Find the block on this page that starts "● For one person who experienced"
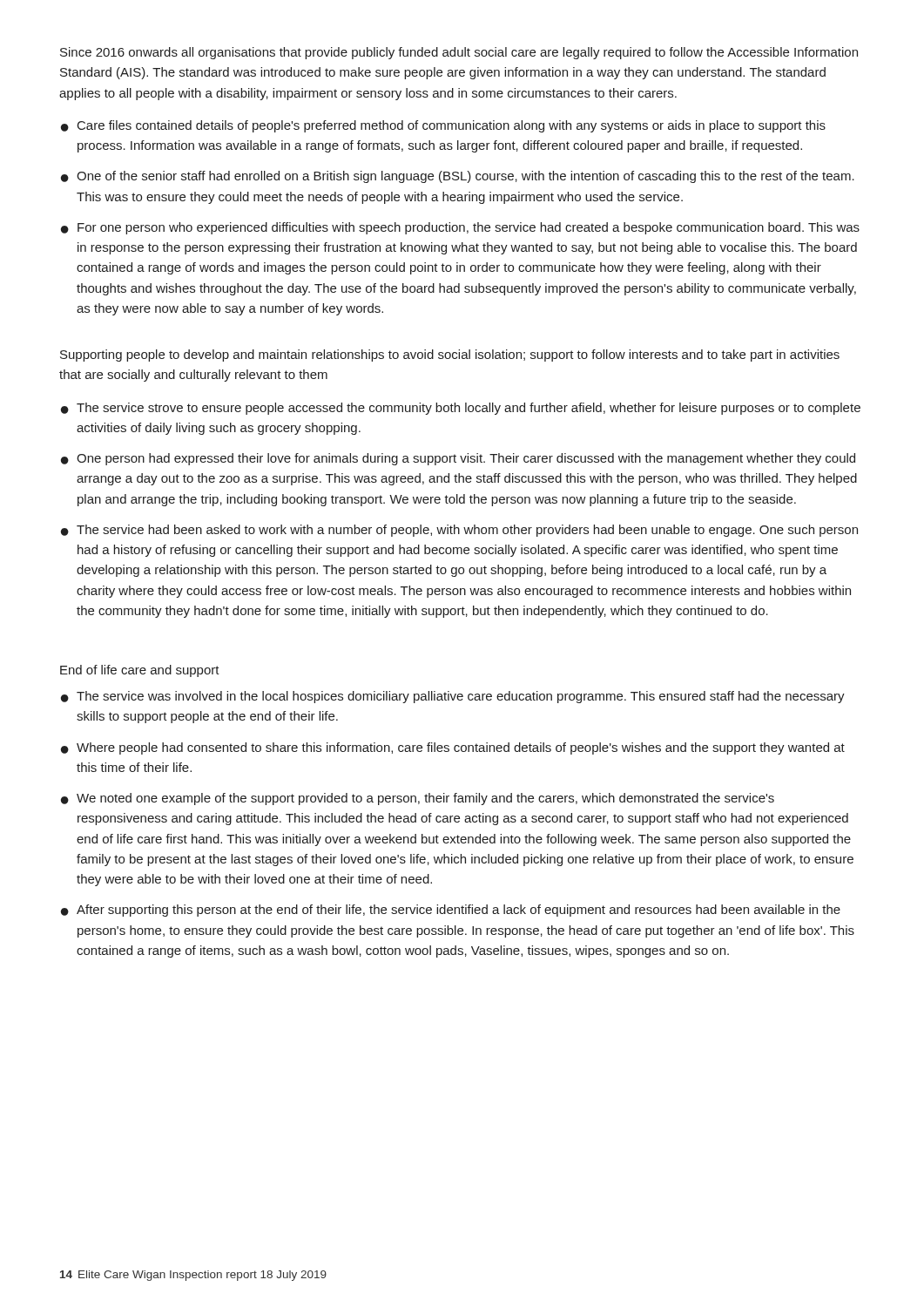924x1307 pixels. click(462, 267)
